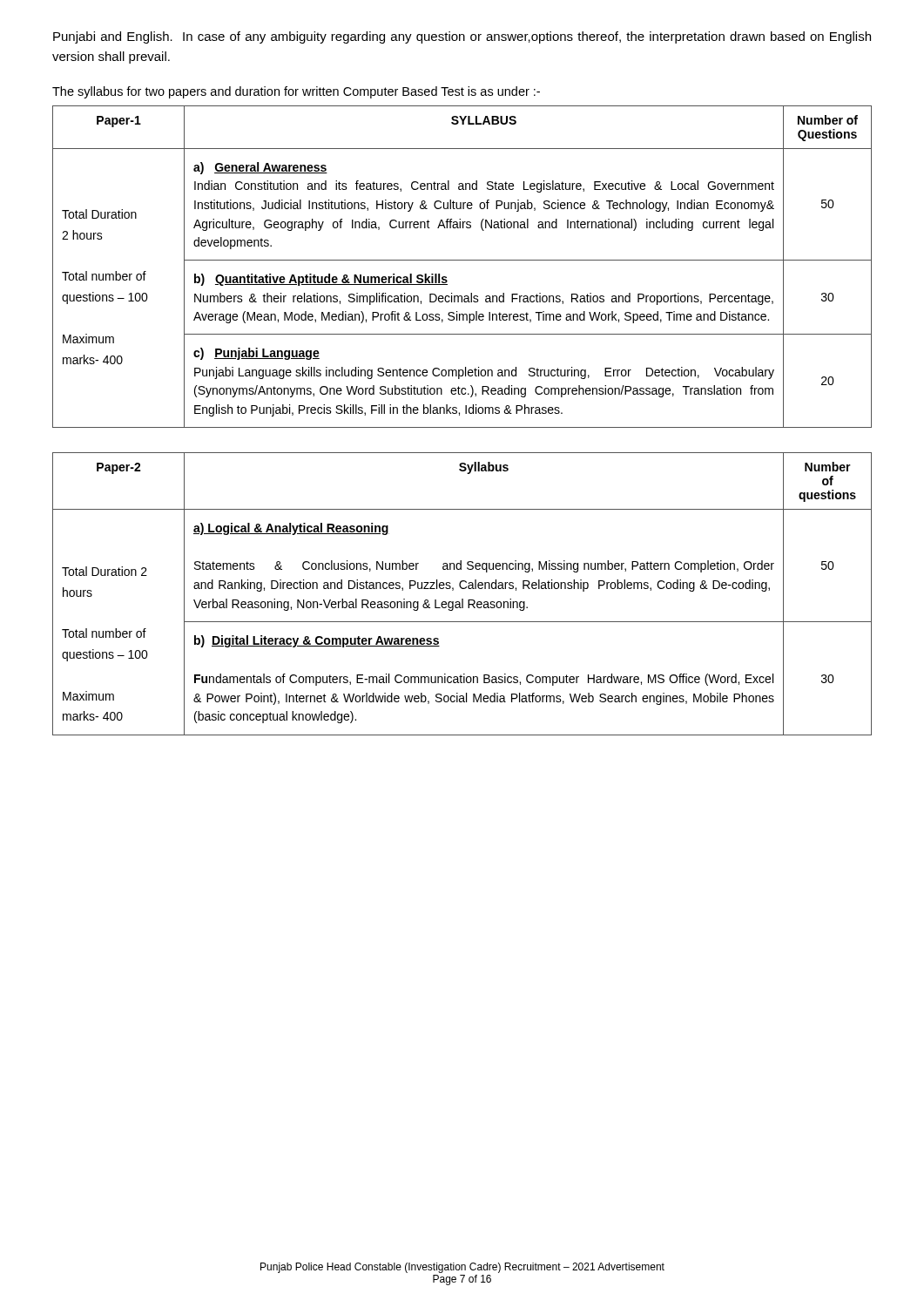Find the text block that says "Punjabi and English. In case of any ambiguity"
Screen dimensions: 1307x924
pyautogui.click(x=462, y=46)
